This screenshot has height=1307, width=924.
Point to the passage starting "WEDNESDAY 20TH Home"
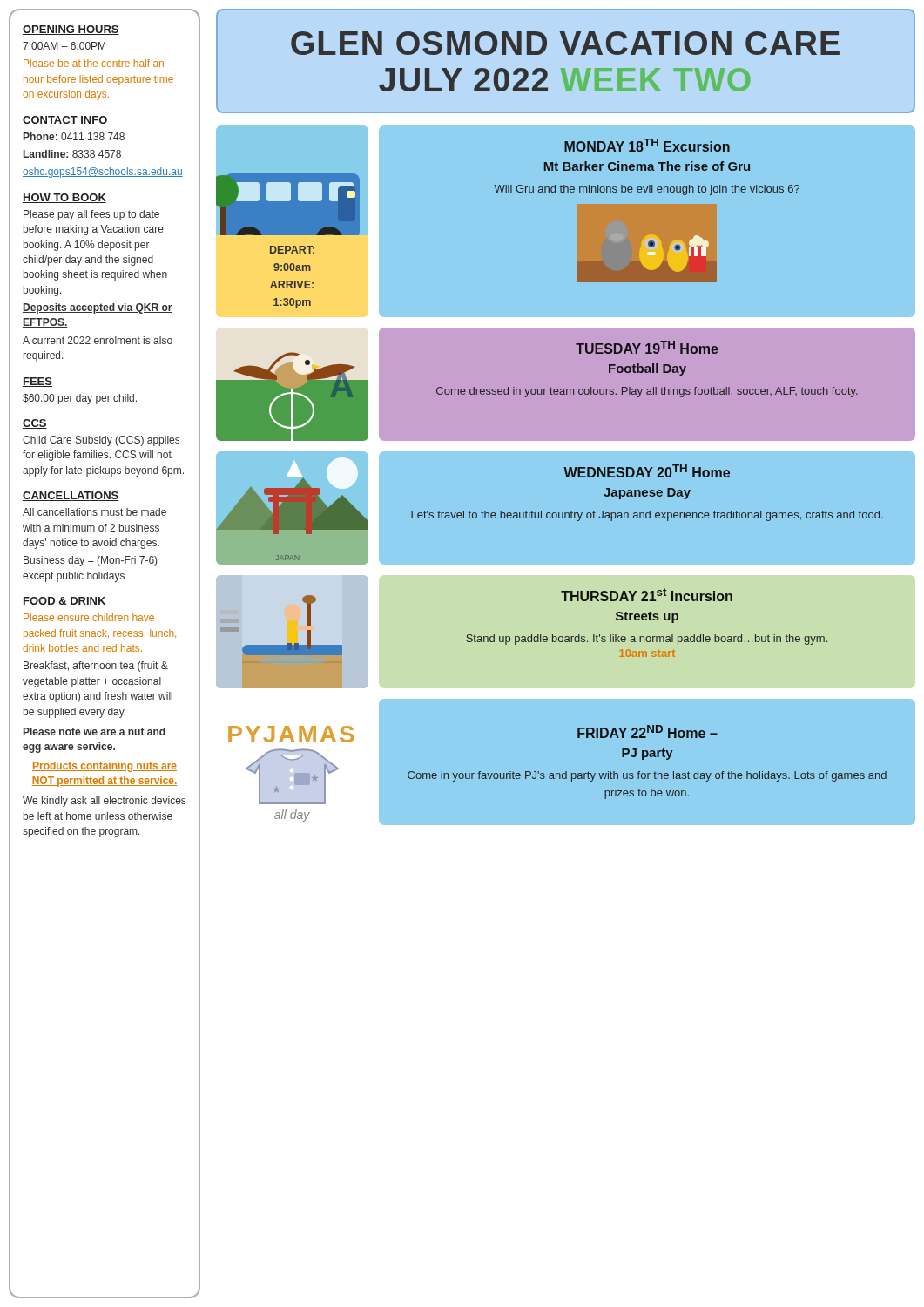coord(647,492)
